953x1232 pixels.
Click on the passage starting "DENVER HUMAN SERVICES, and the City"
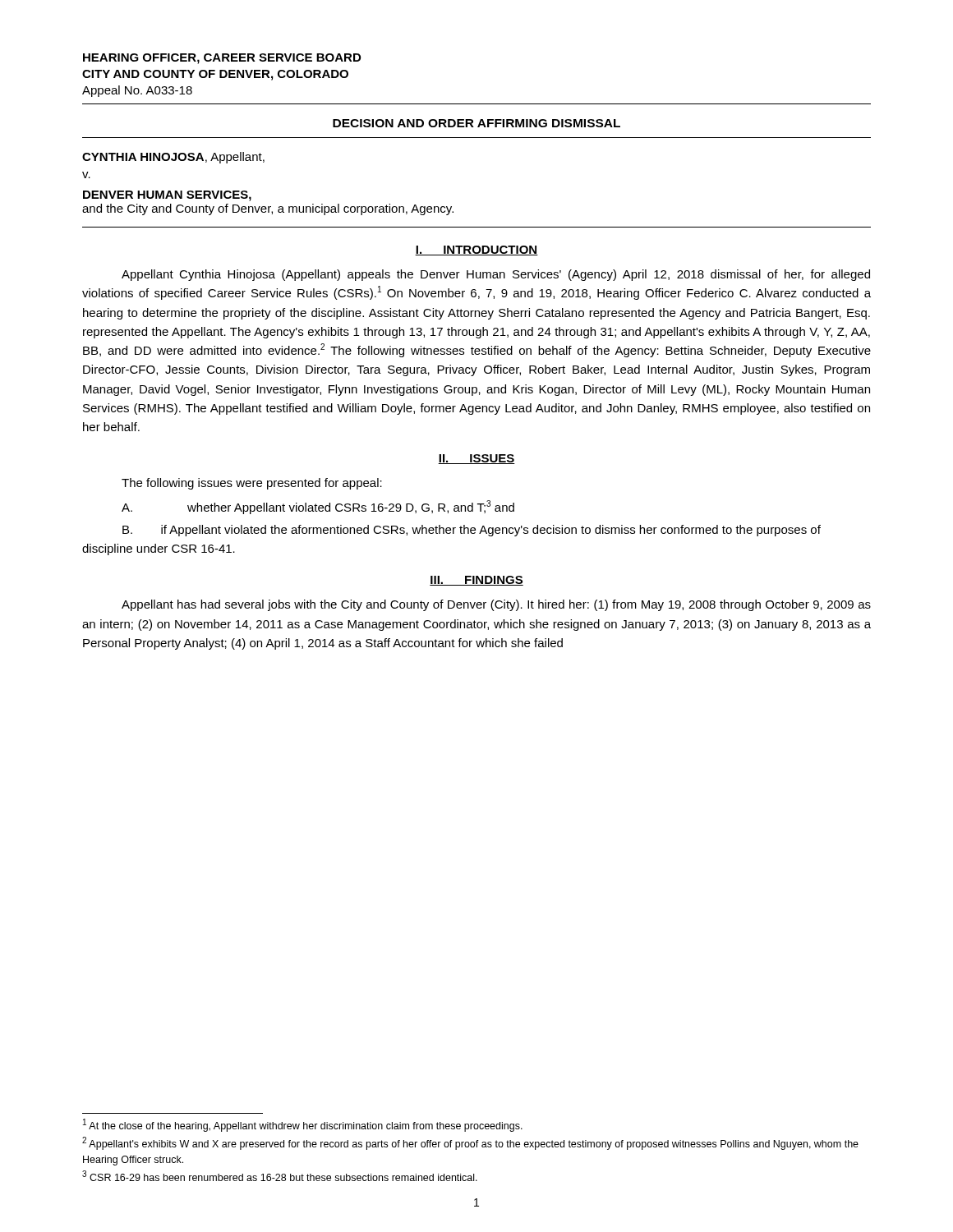268,201
